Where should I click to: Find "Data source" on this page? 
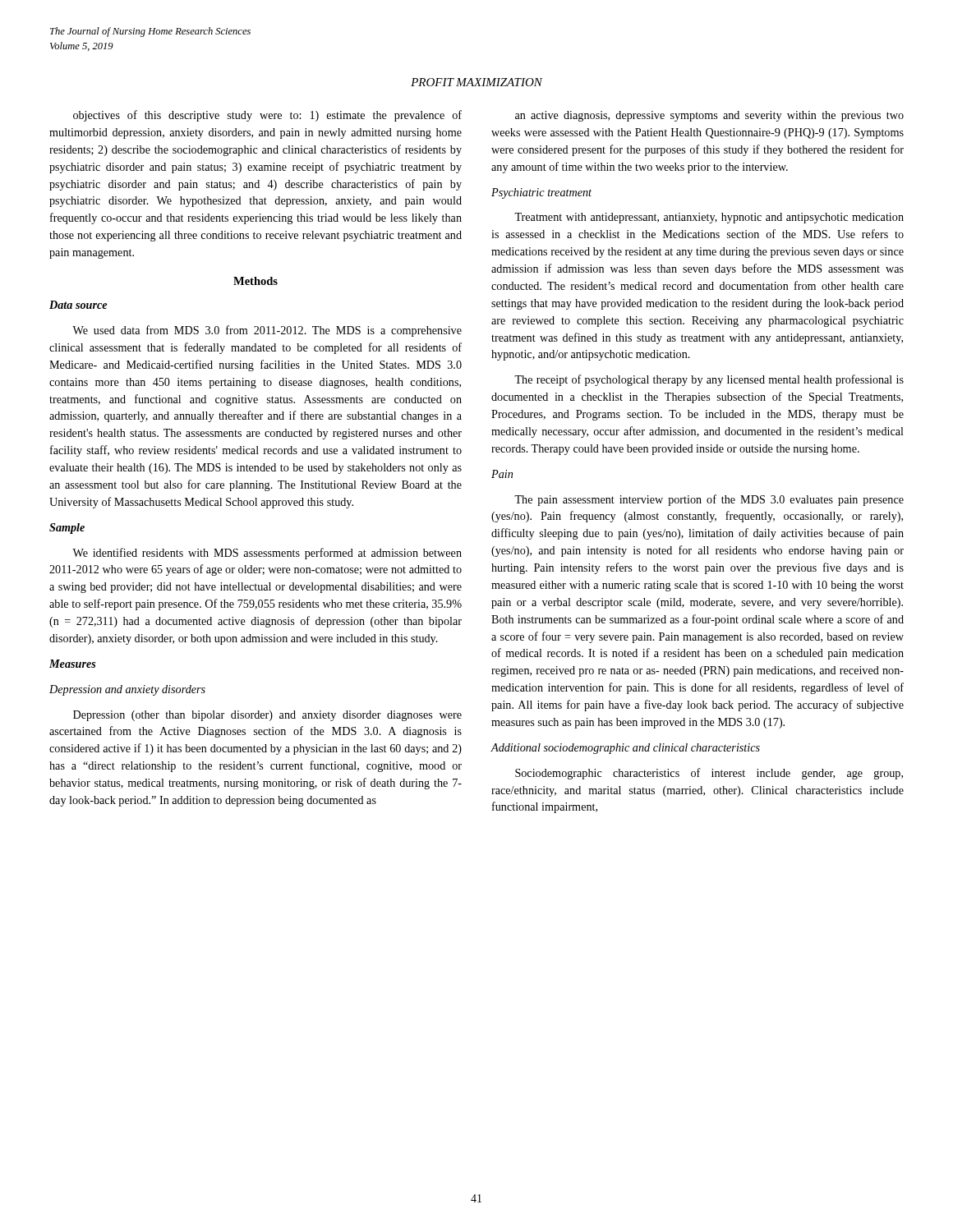pos(78,305)
